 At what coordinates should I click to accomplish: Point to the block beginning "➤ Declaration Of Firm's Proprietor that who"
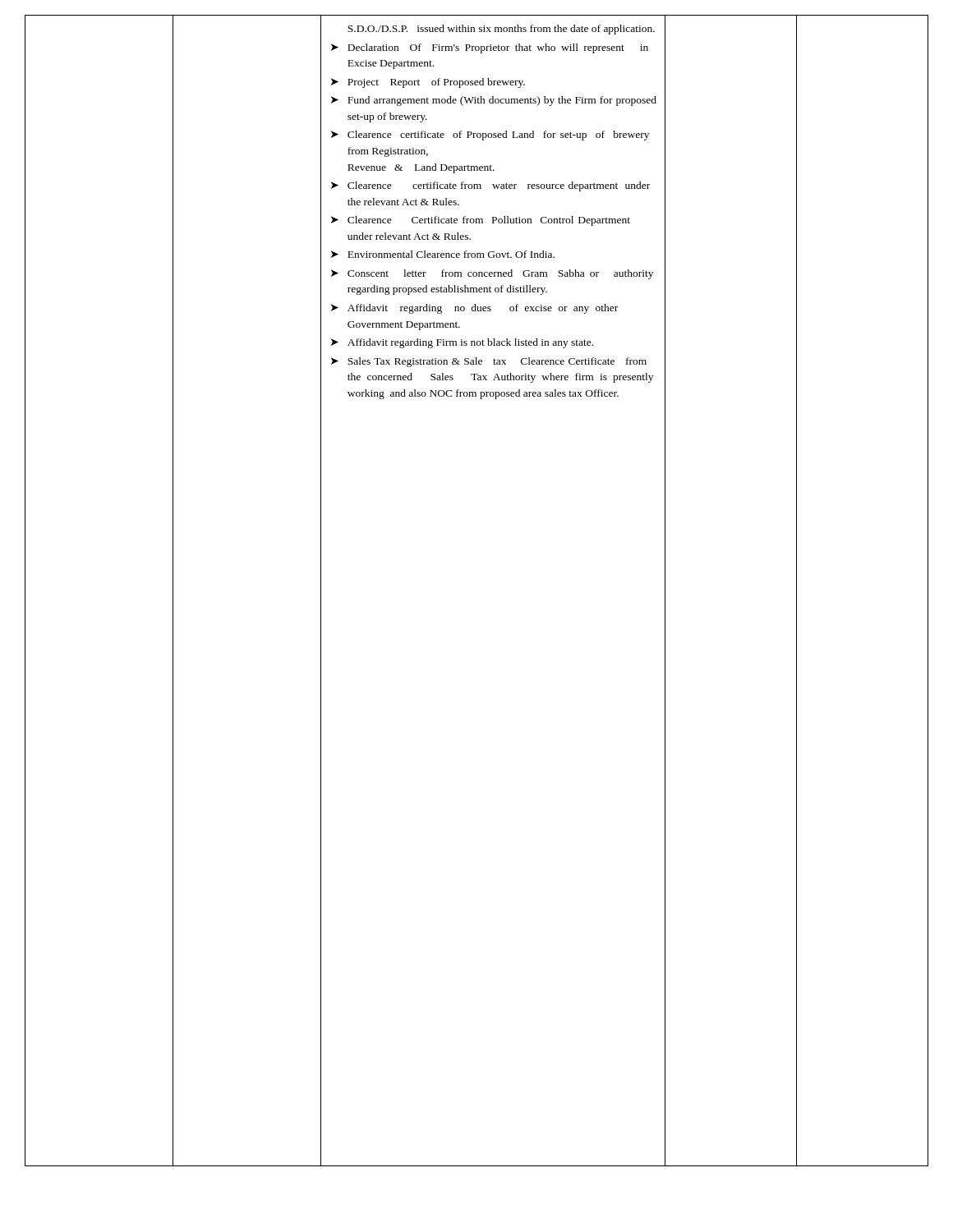pos(493,55)
